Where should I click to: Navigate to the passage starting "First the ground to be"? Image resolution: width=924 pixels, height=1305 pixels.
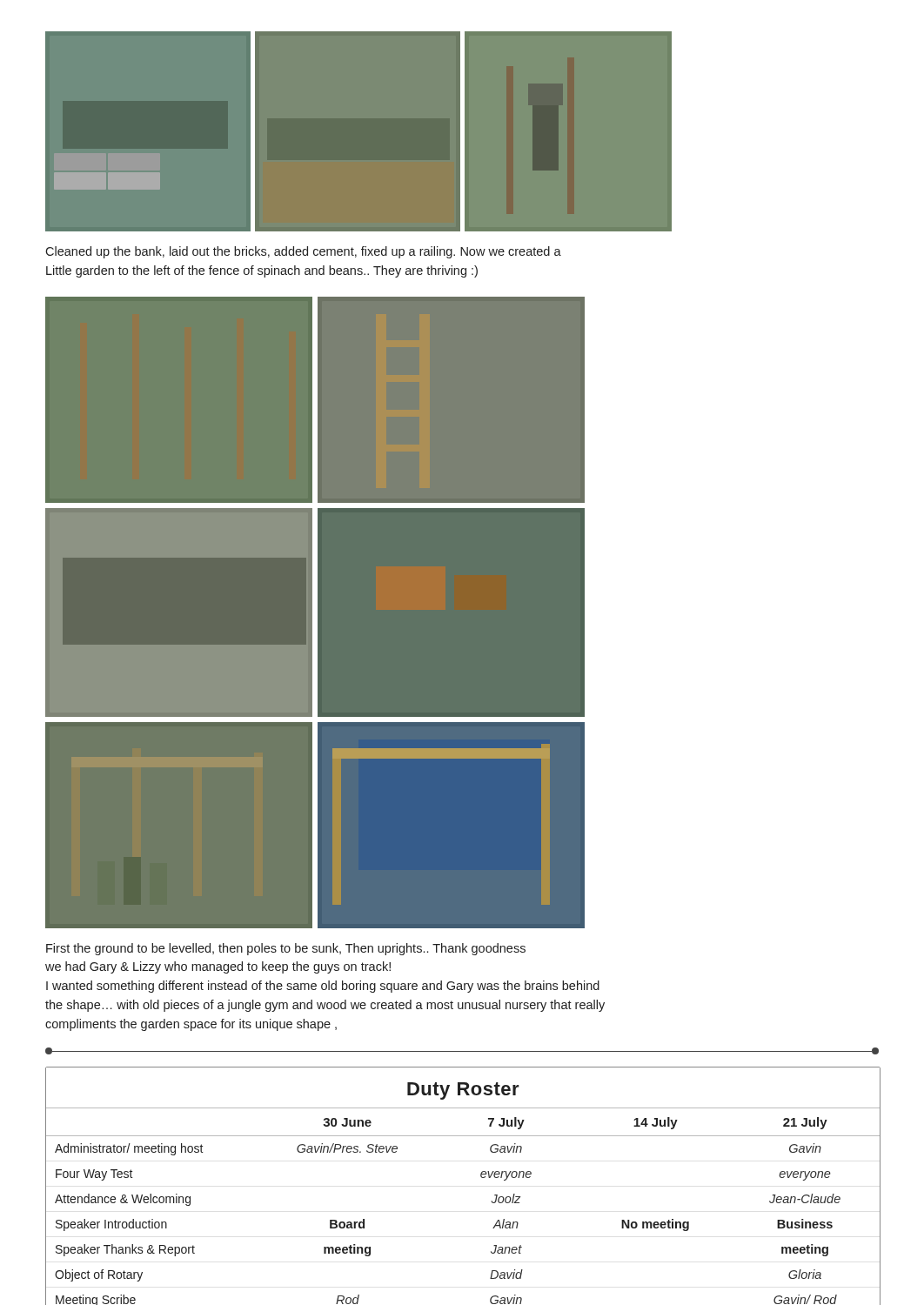(325, 986)
